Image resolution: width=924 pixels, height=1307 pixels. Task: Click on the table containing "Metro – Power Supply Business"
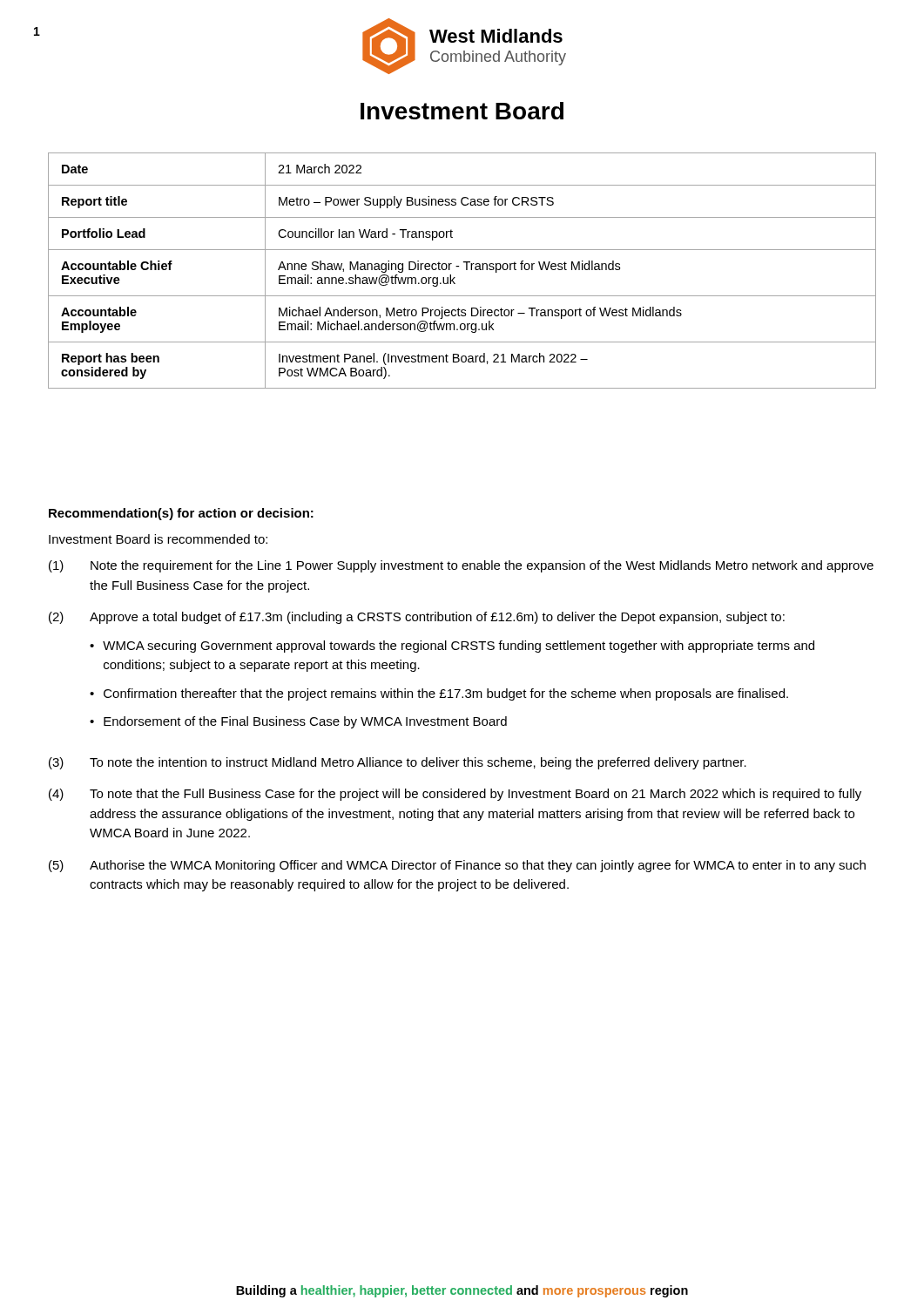[462, 271]
